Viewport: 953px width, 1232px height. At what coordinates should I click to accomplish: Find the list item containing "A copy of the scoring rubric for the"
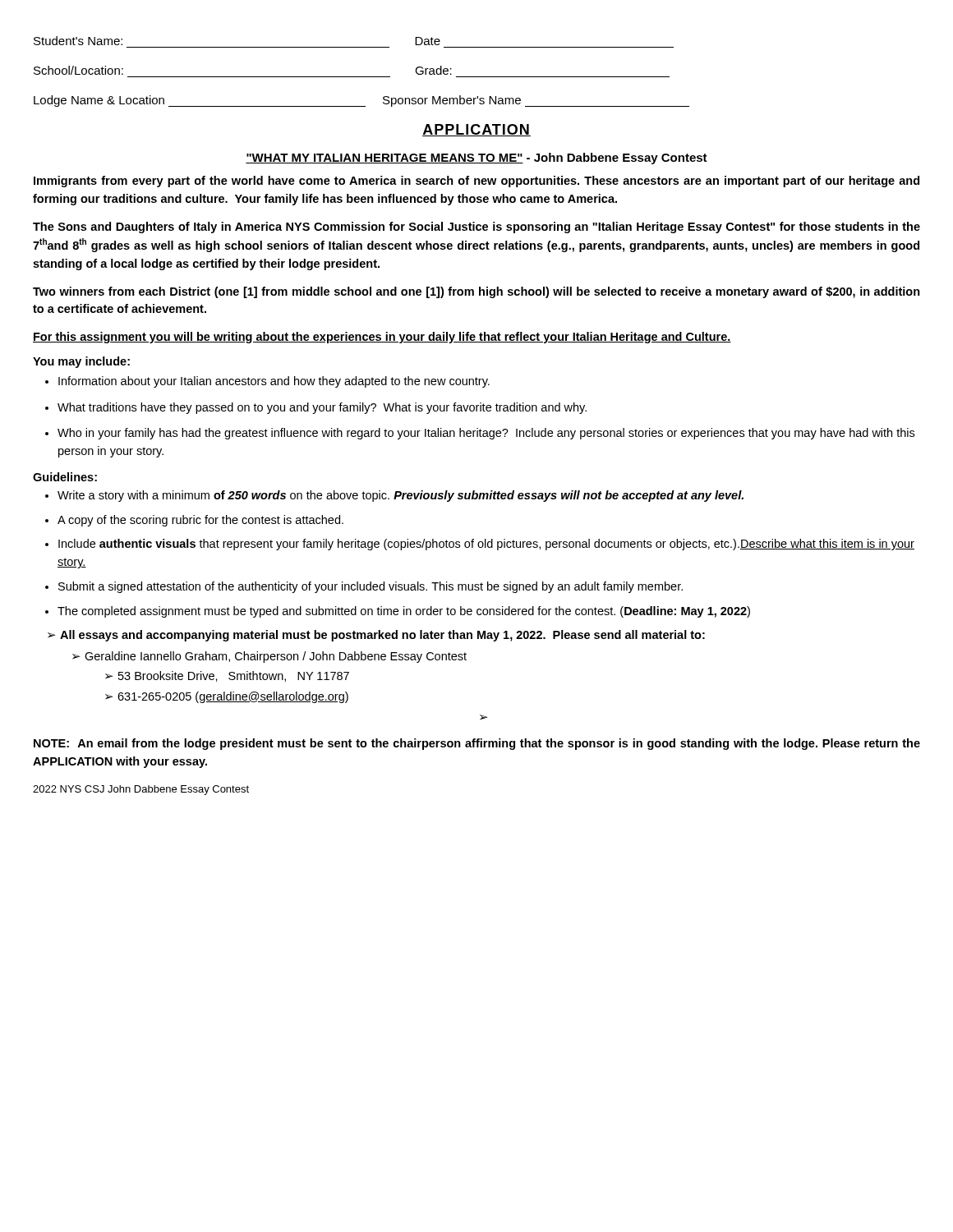(201, 520)
